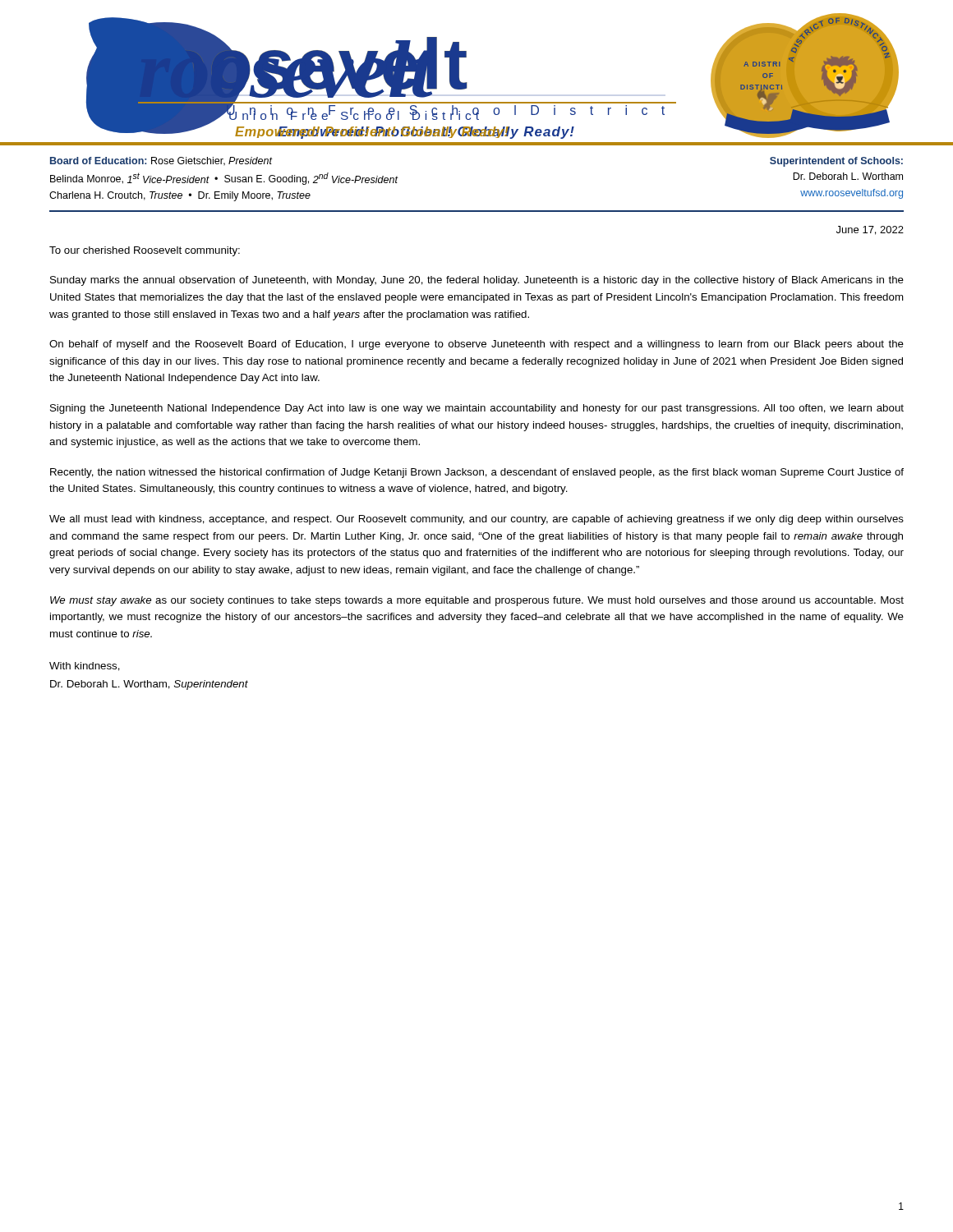This screenshot has height=1232, width=953.
Task: Find the block on this page that starts "Board of Education:"
Action: tap(166, 161)
